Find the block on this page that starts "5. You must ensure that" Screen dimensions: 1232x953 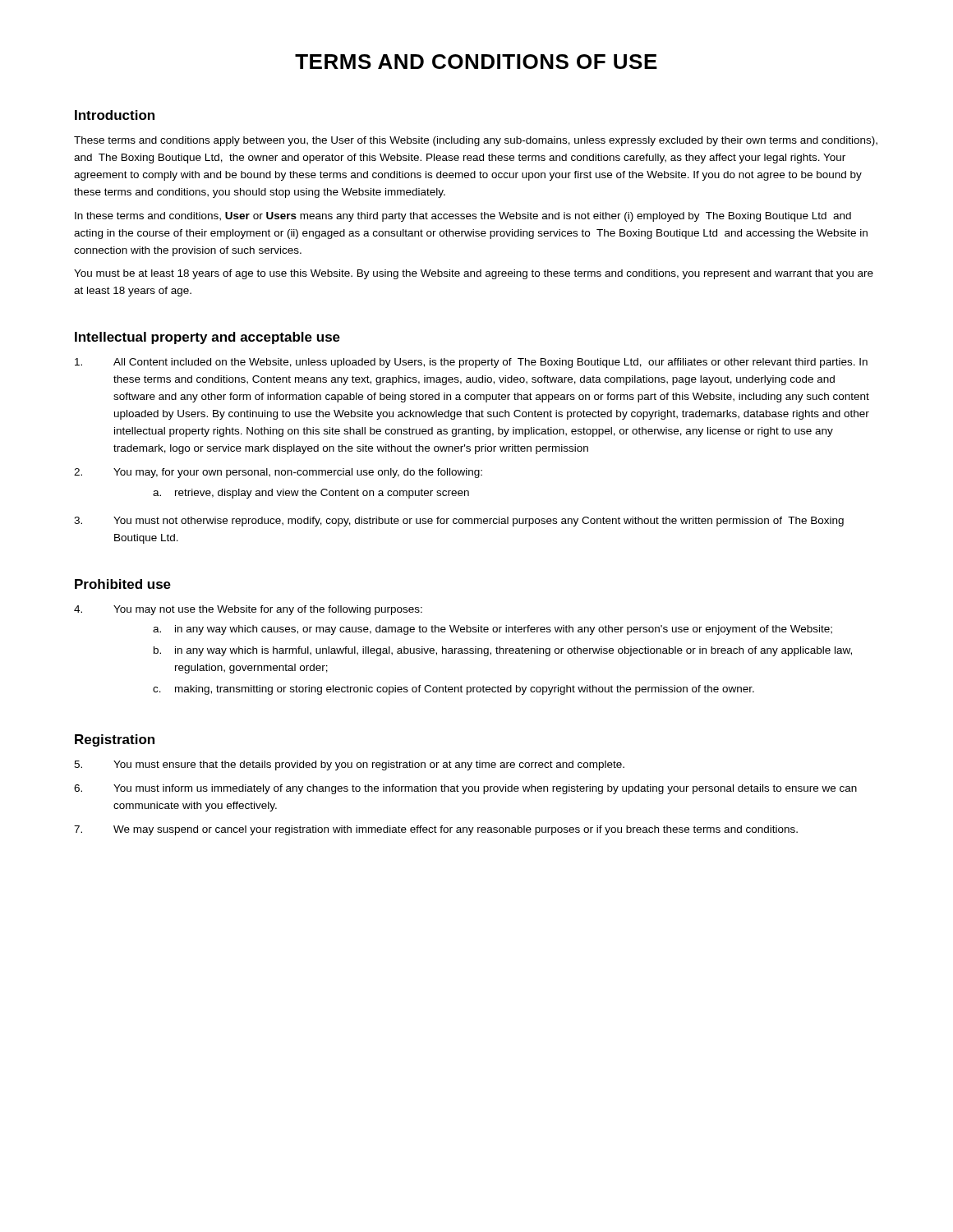pyautogui.click(x=476, y=765)
